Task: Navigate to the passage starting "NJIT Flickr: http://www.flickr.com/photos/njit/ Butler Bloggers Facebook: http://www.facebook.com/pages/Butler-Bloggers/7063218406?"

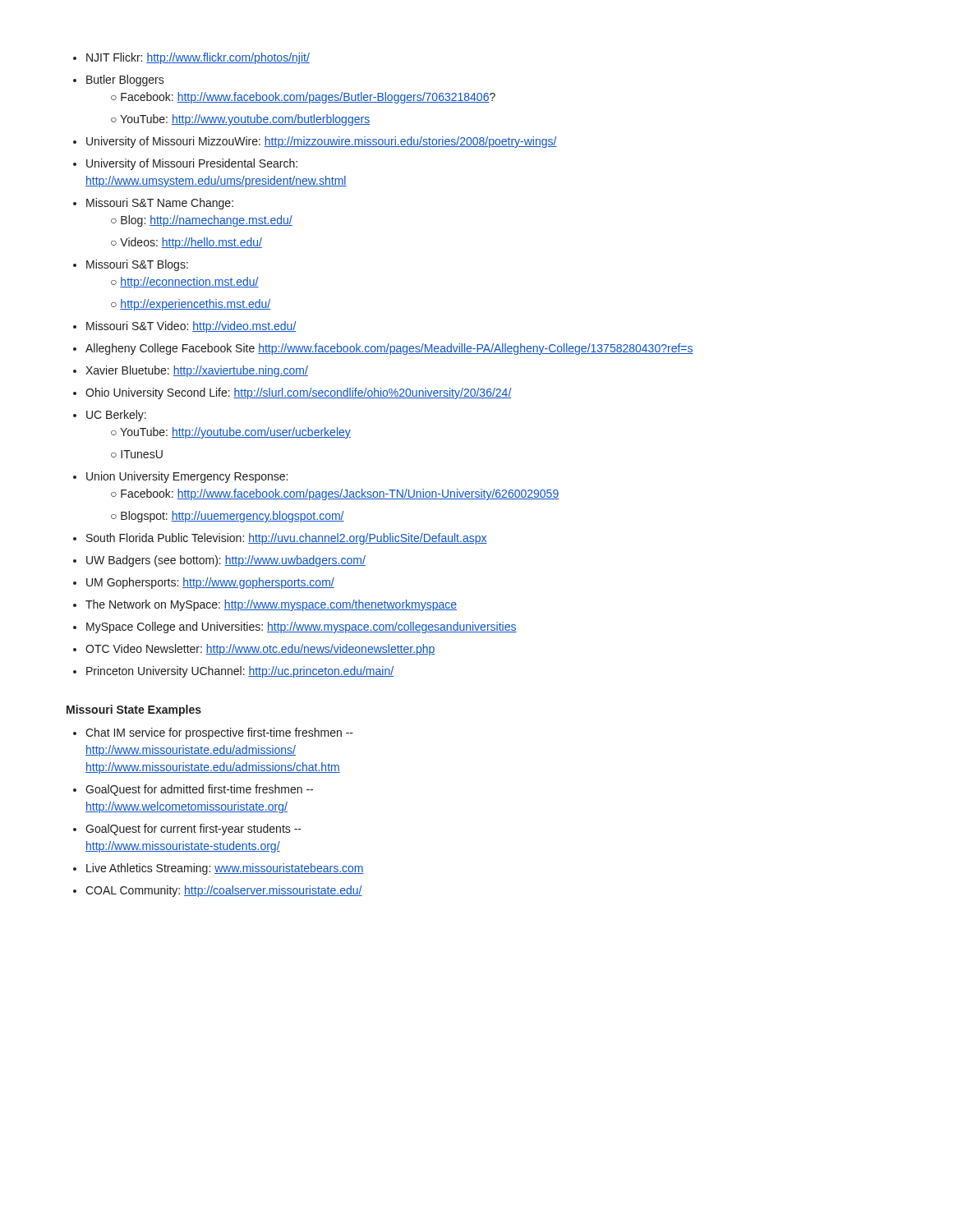Action: point(476,365)
